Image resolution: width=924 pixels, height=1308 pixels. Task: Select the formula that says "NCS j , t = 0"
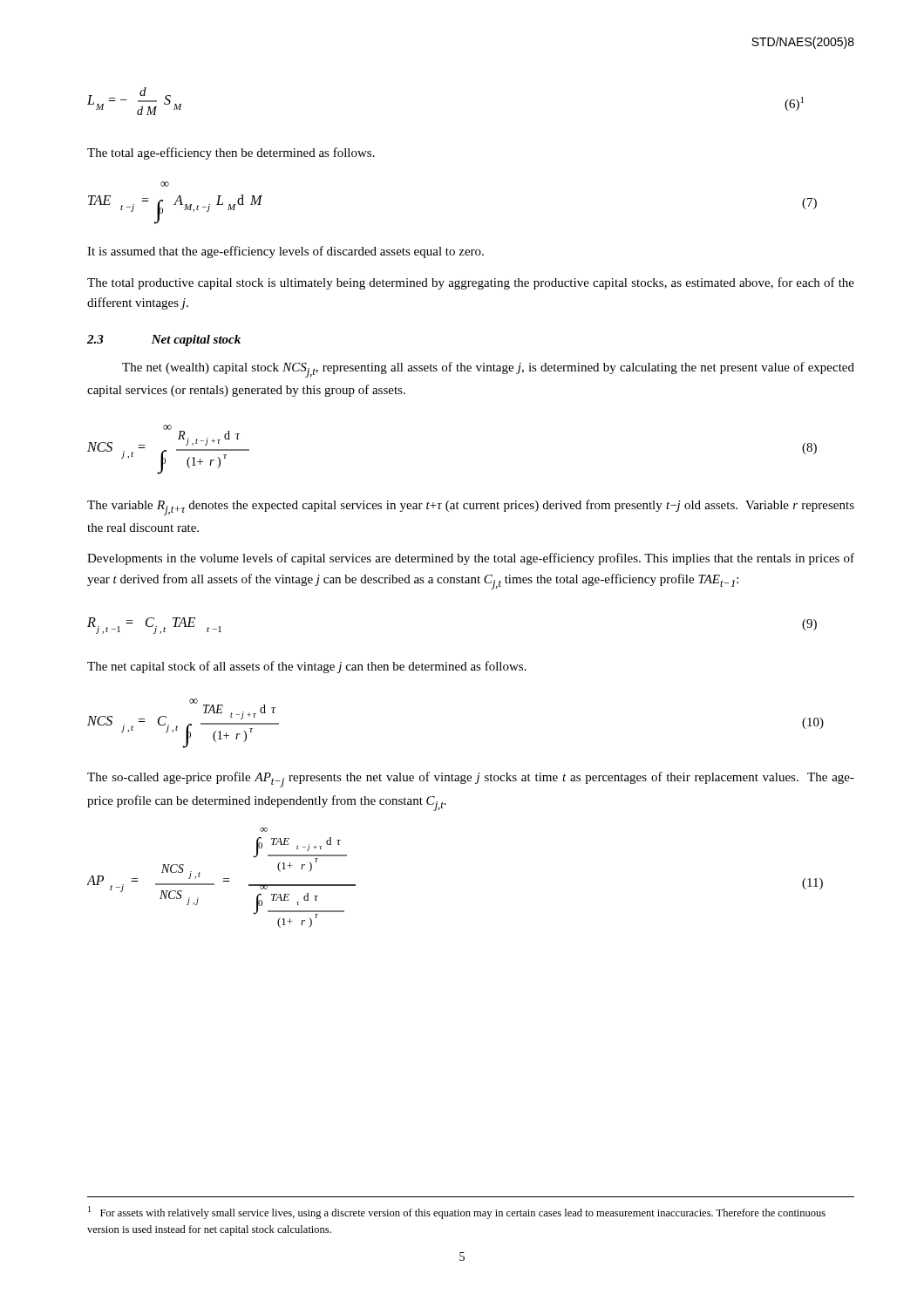click(164, 450)
